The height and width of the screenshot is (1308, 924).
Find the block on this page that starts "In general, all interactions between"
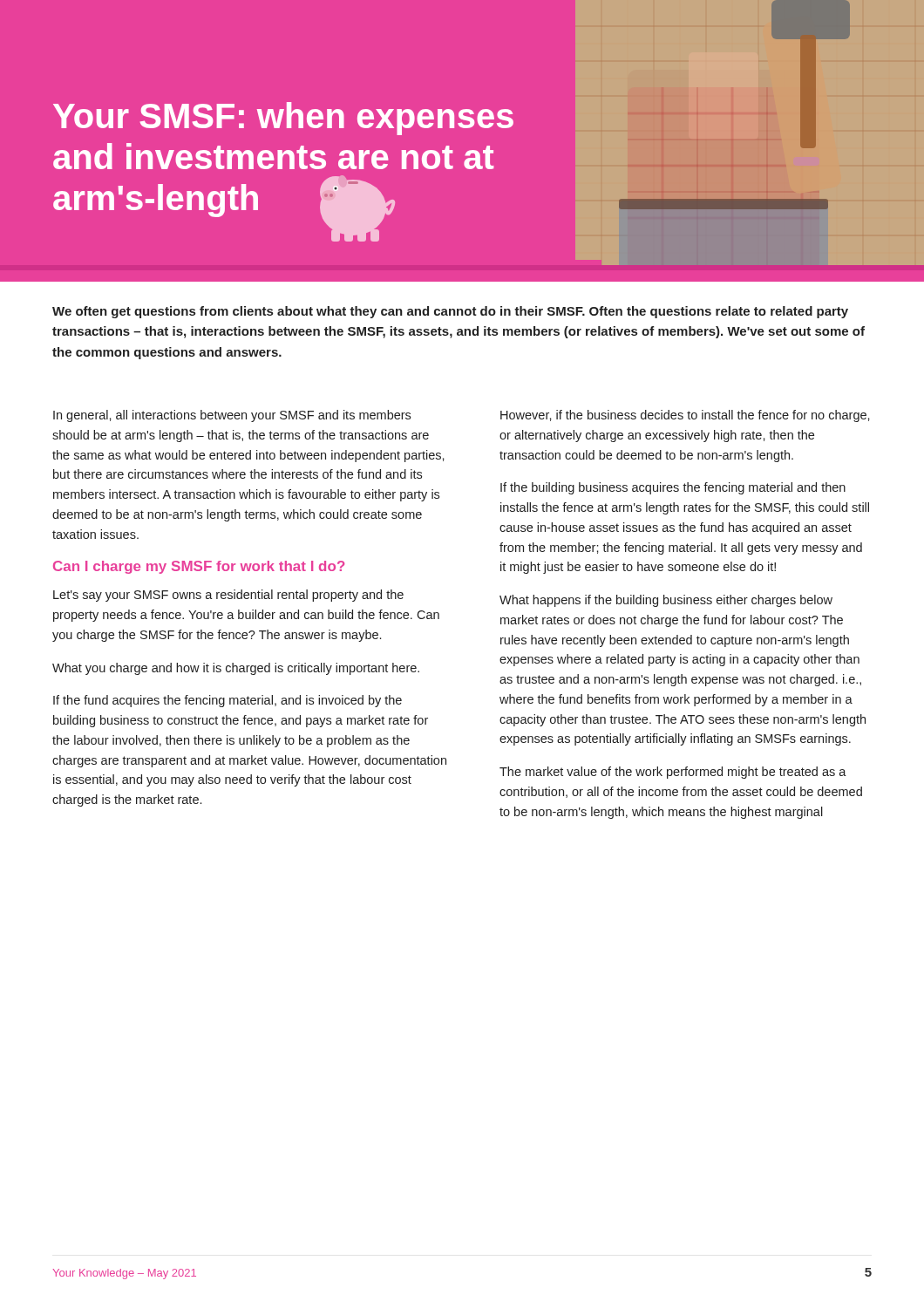[x=250, y=475]
